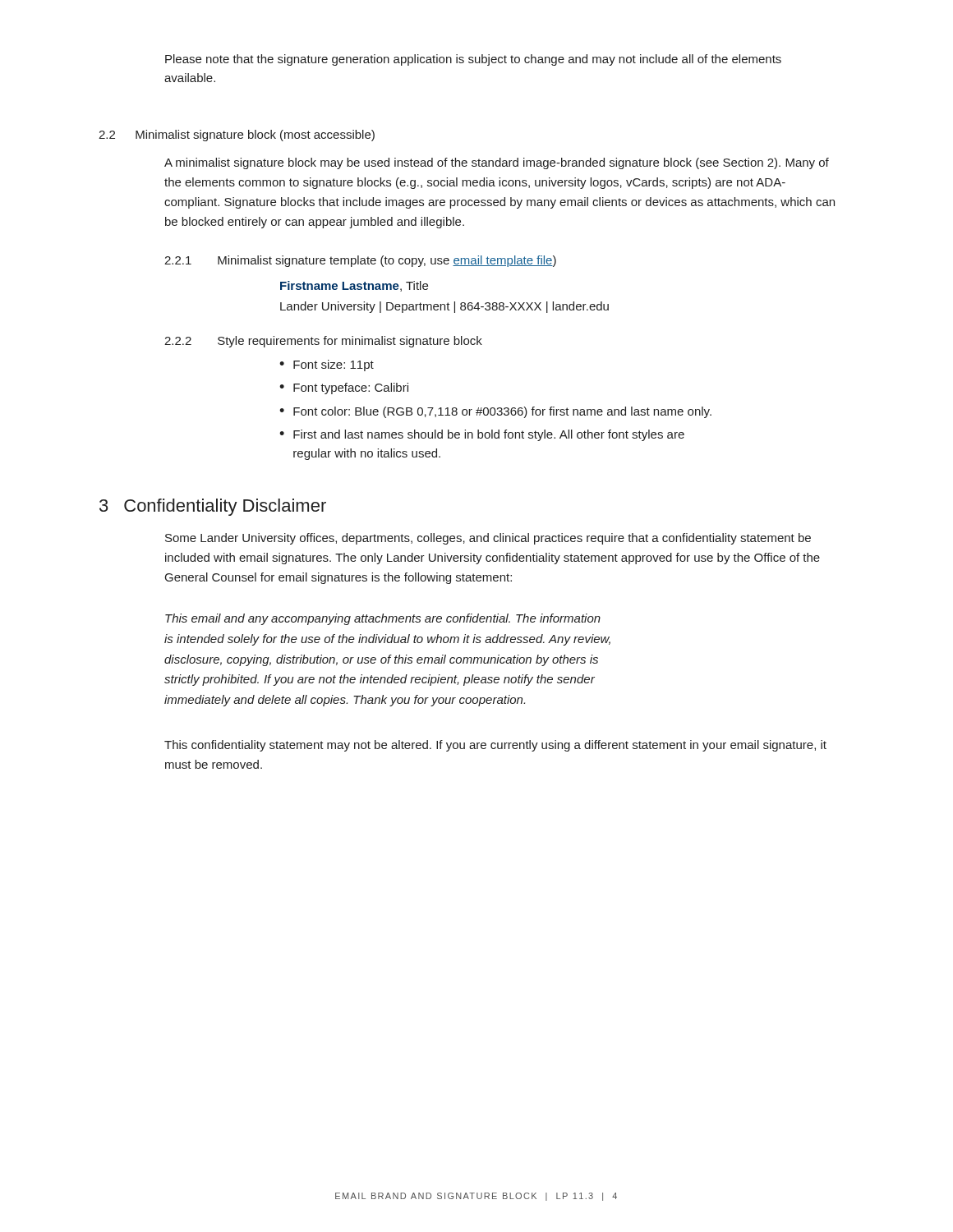
Task: Click the passage that begins "• First and last names"
Action: coord(482,444)
